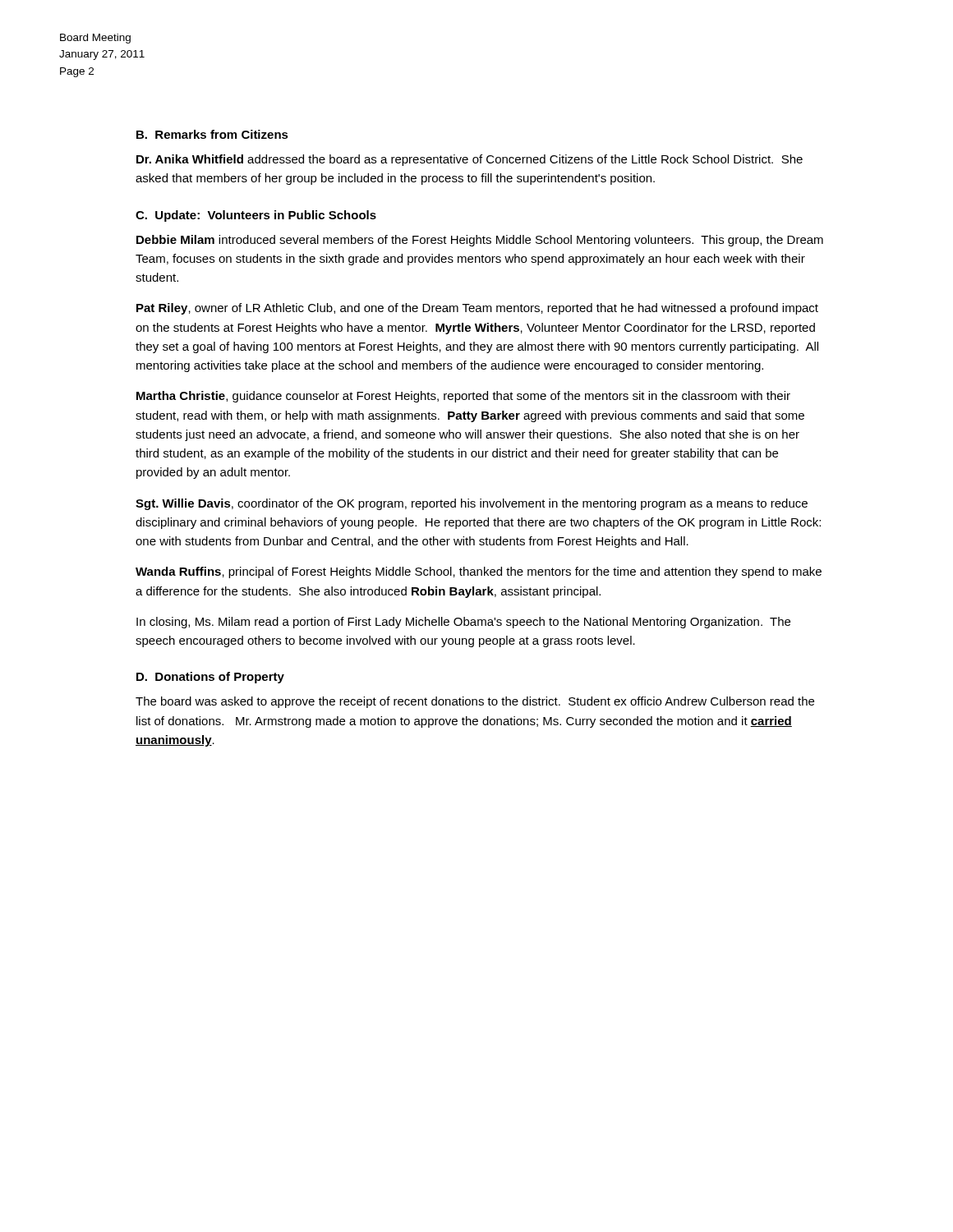Find the text block that reads "Pat Riley, owner of LR"

coord(477,336)
